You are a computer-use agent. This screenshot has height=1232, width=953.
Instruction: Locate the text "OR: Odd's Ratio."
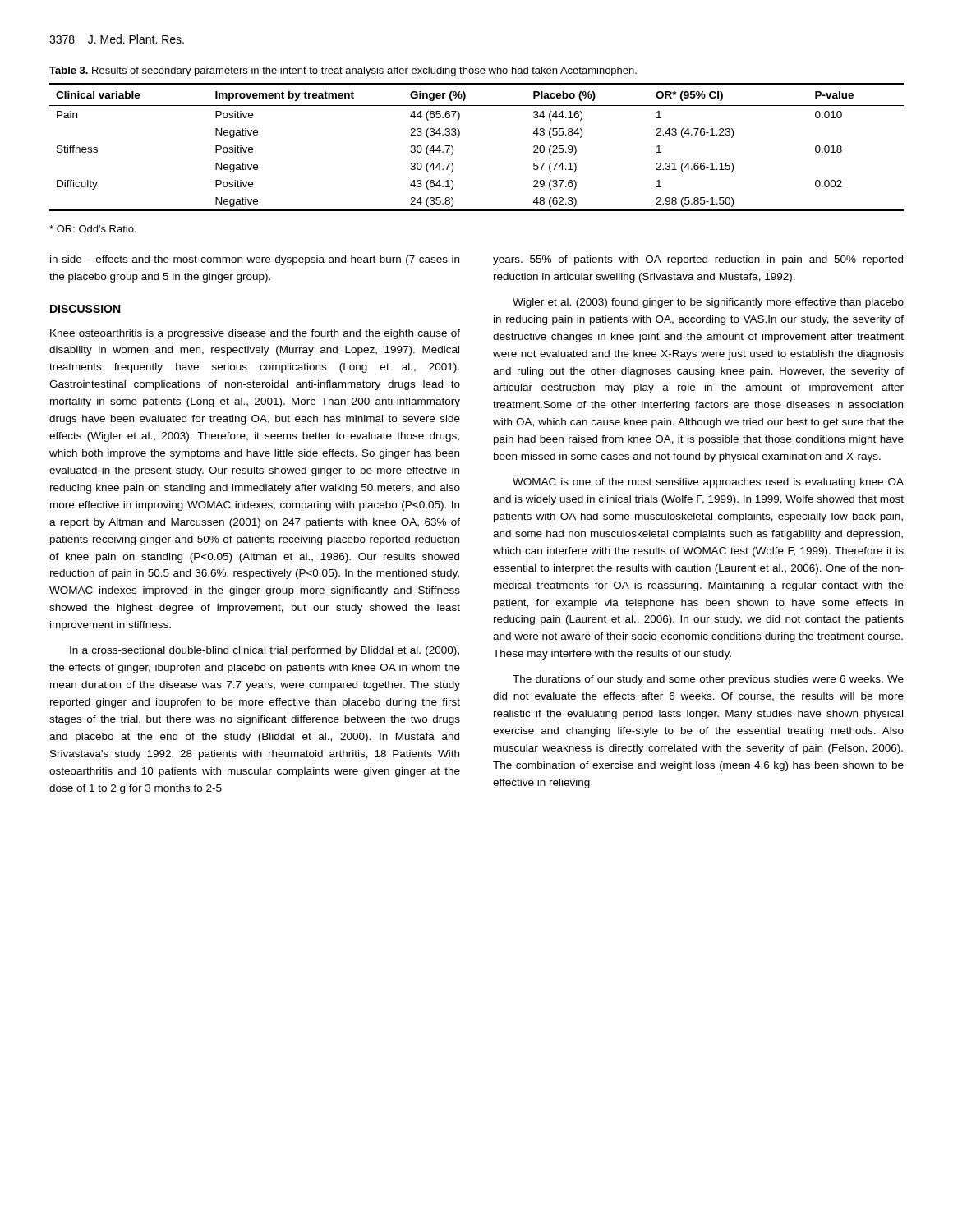tap(93, 229)
